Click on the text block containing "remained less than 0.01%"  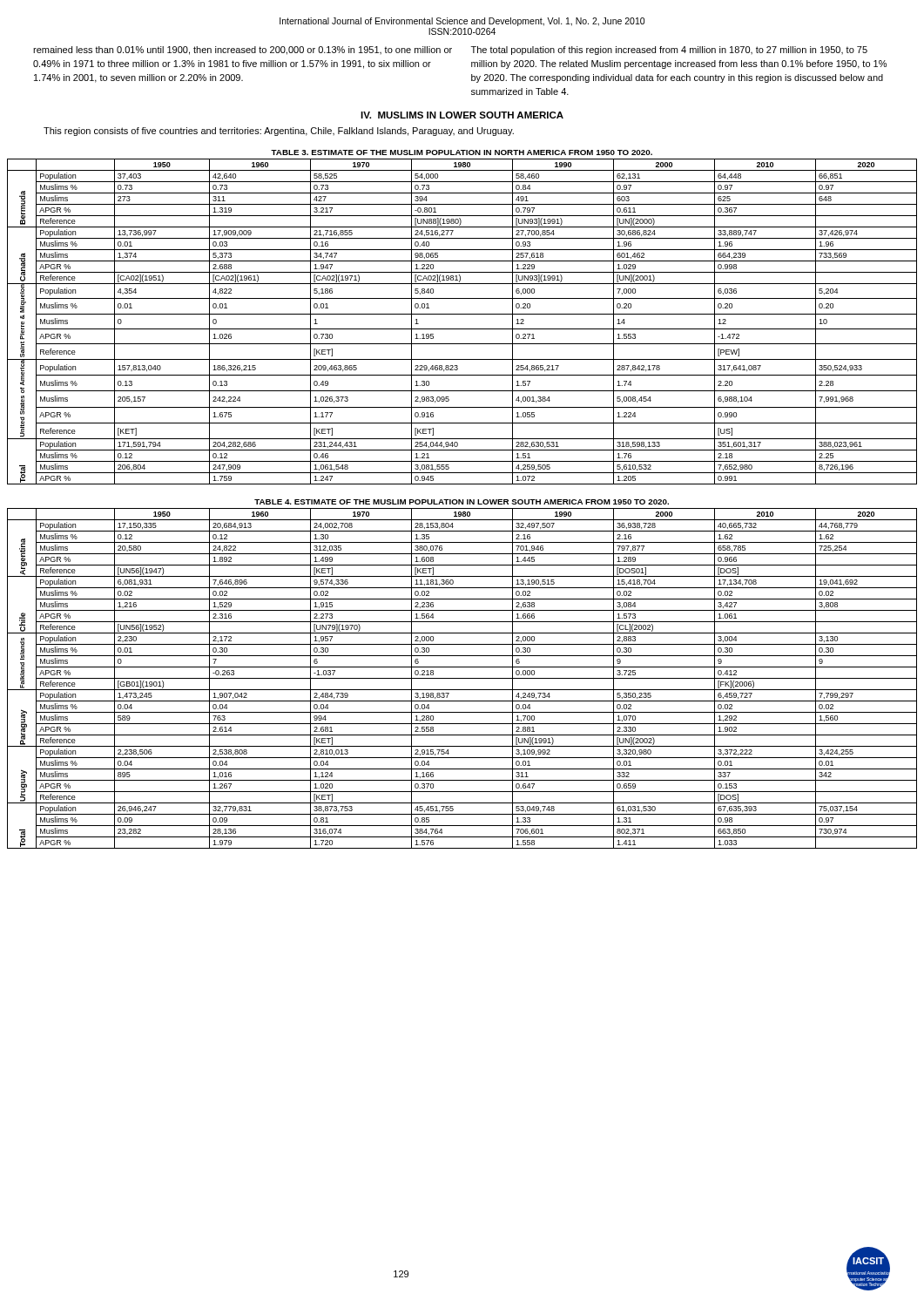[x=243, y=64]
